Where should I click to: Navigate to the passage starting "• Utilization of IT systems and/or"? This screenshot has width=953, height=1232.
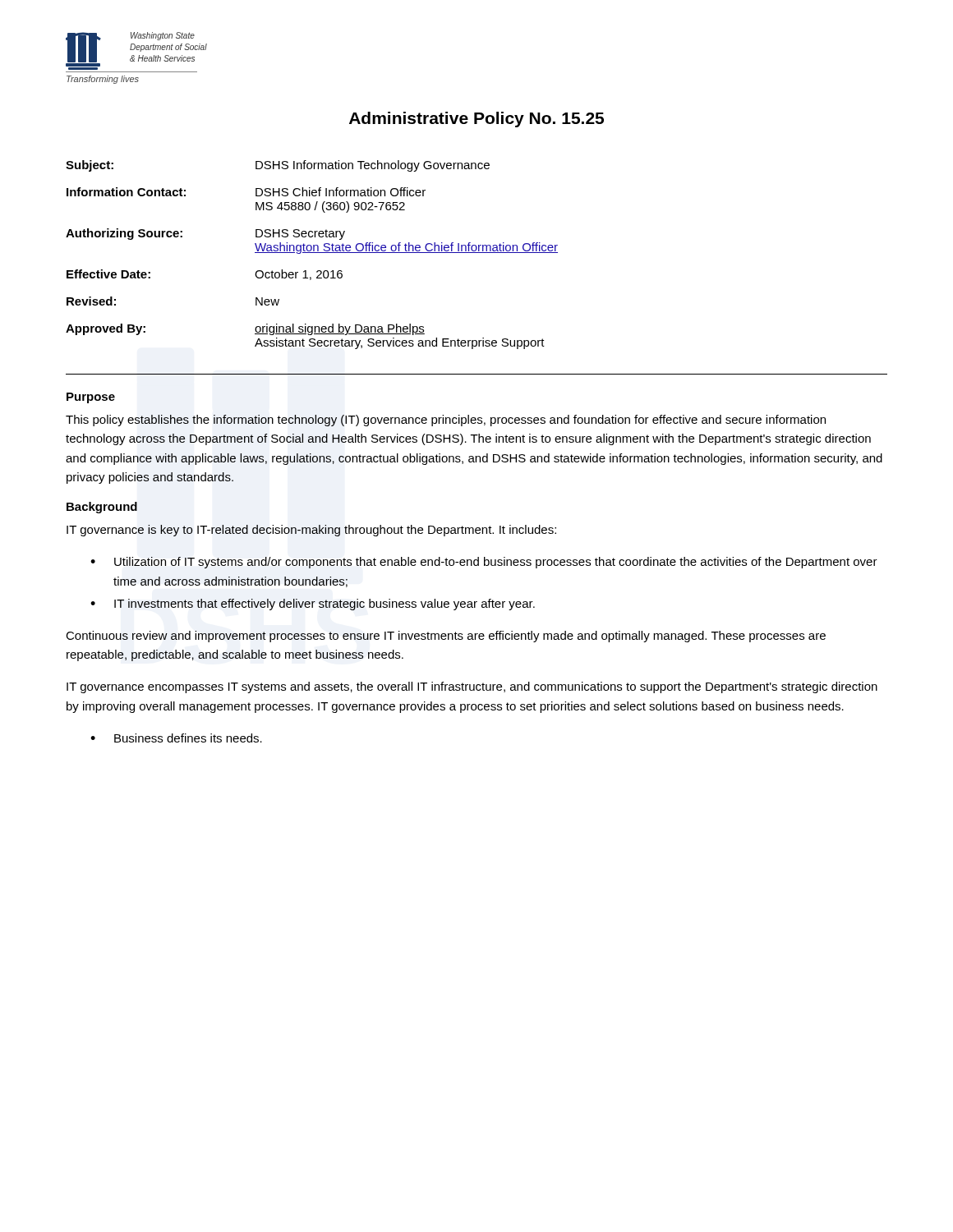[485, 571]
